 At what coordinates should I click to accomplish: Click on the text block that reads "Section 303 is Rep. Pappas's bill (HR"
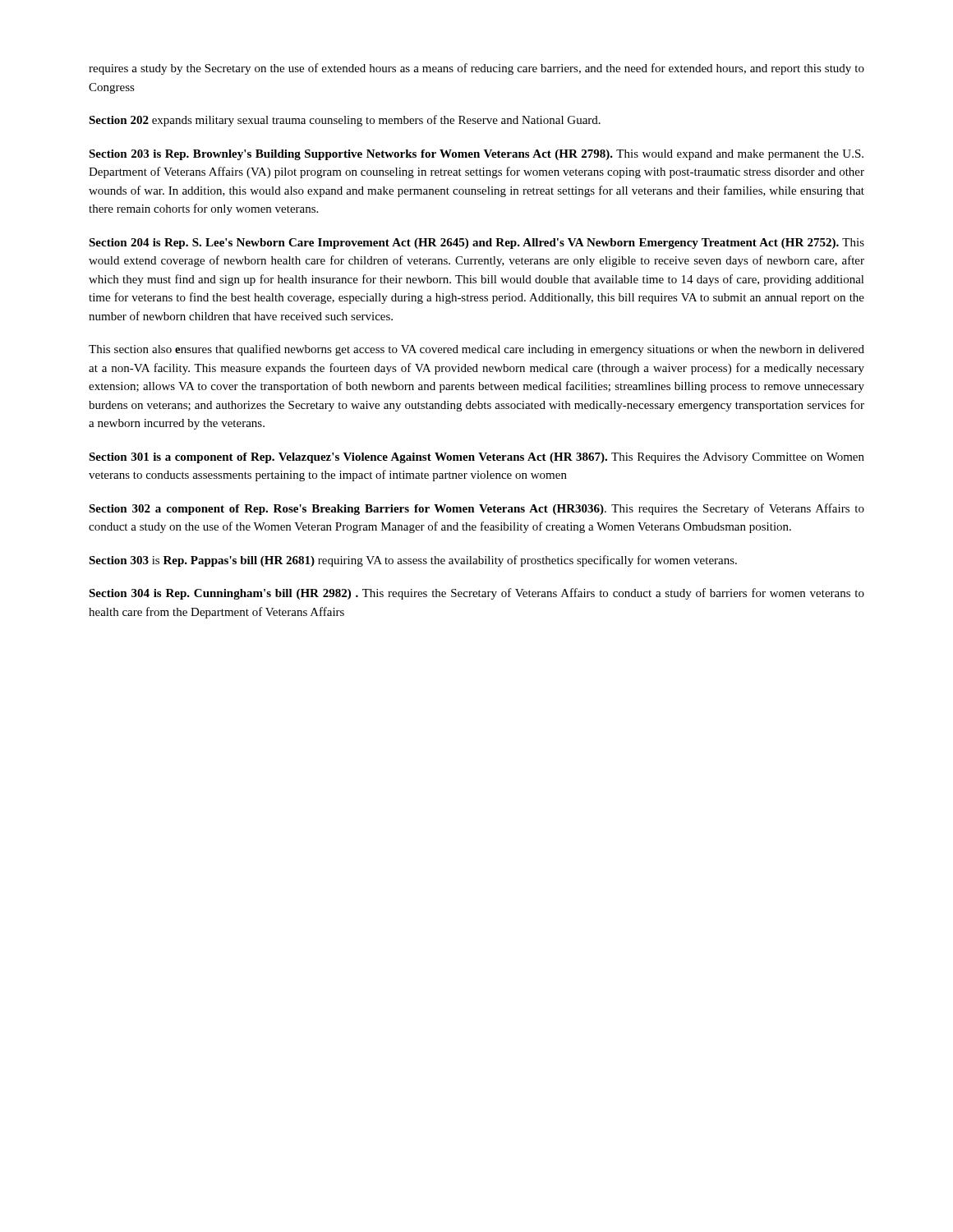[413, 560]
